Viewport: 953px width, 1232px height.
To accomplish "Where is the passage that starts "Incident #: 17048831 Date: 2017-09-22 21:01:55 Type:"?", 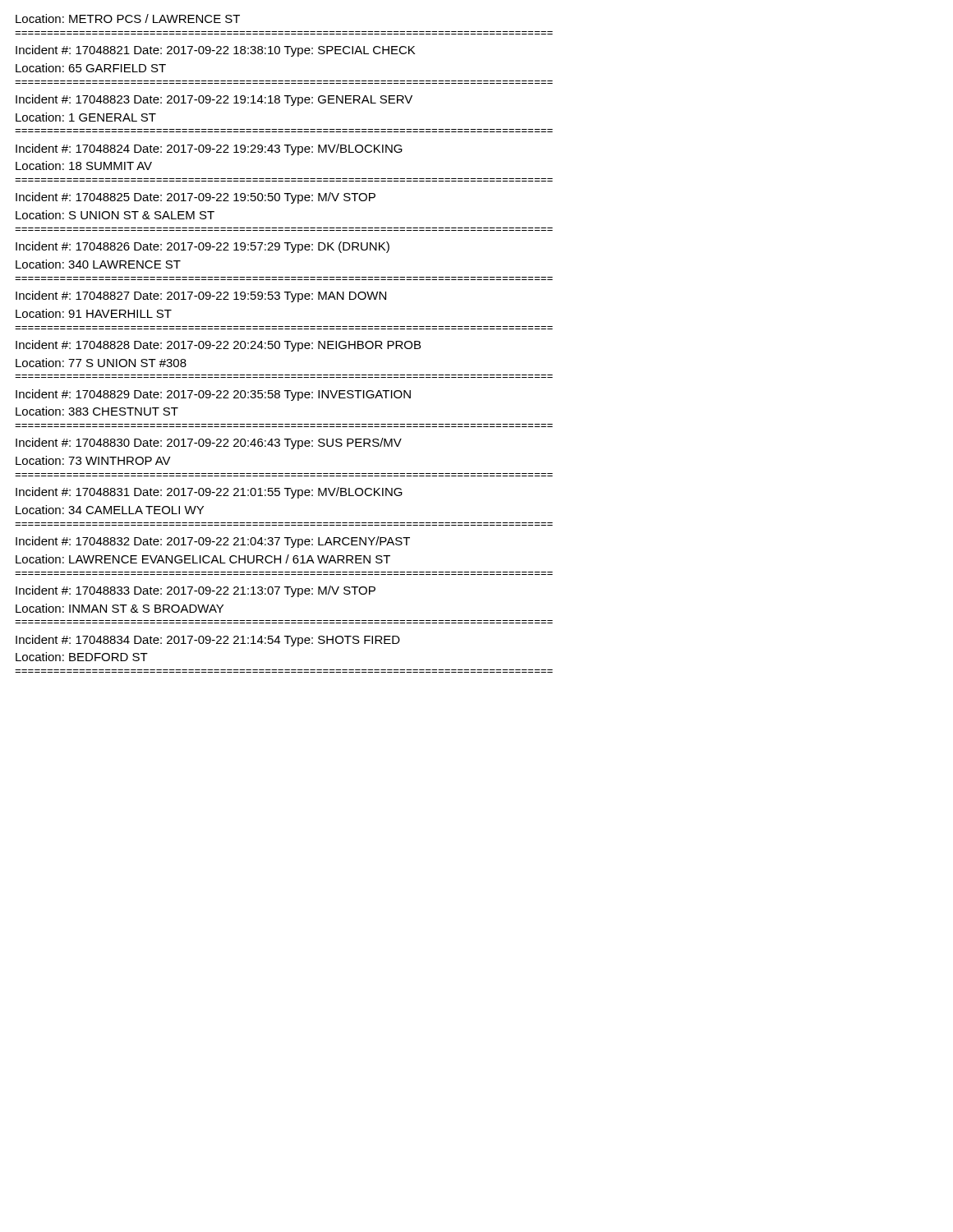I will click(209, 493).
